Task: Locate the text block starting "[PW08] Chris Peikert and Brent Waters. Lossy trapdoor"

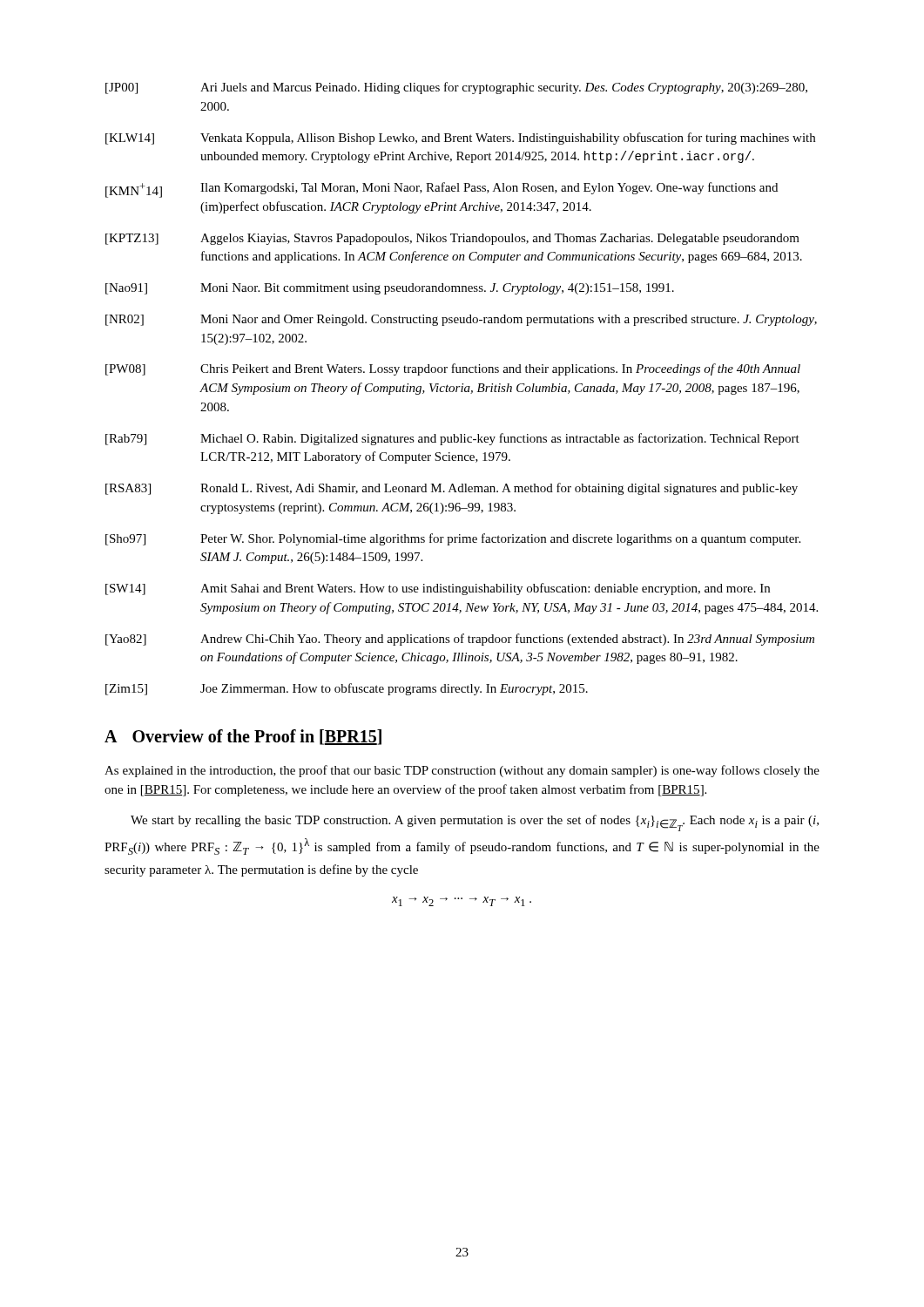Action: pyautogui.click(x=462, y=389)
